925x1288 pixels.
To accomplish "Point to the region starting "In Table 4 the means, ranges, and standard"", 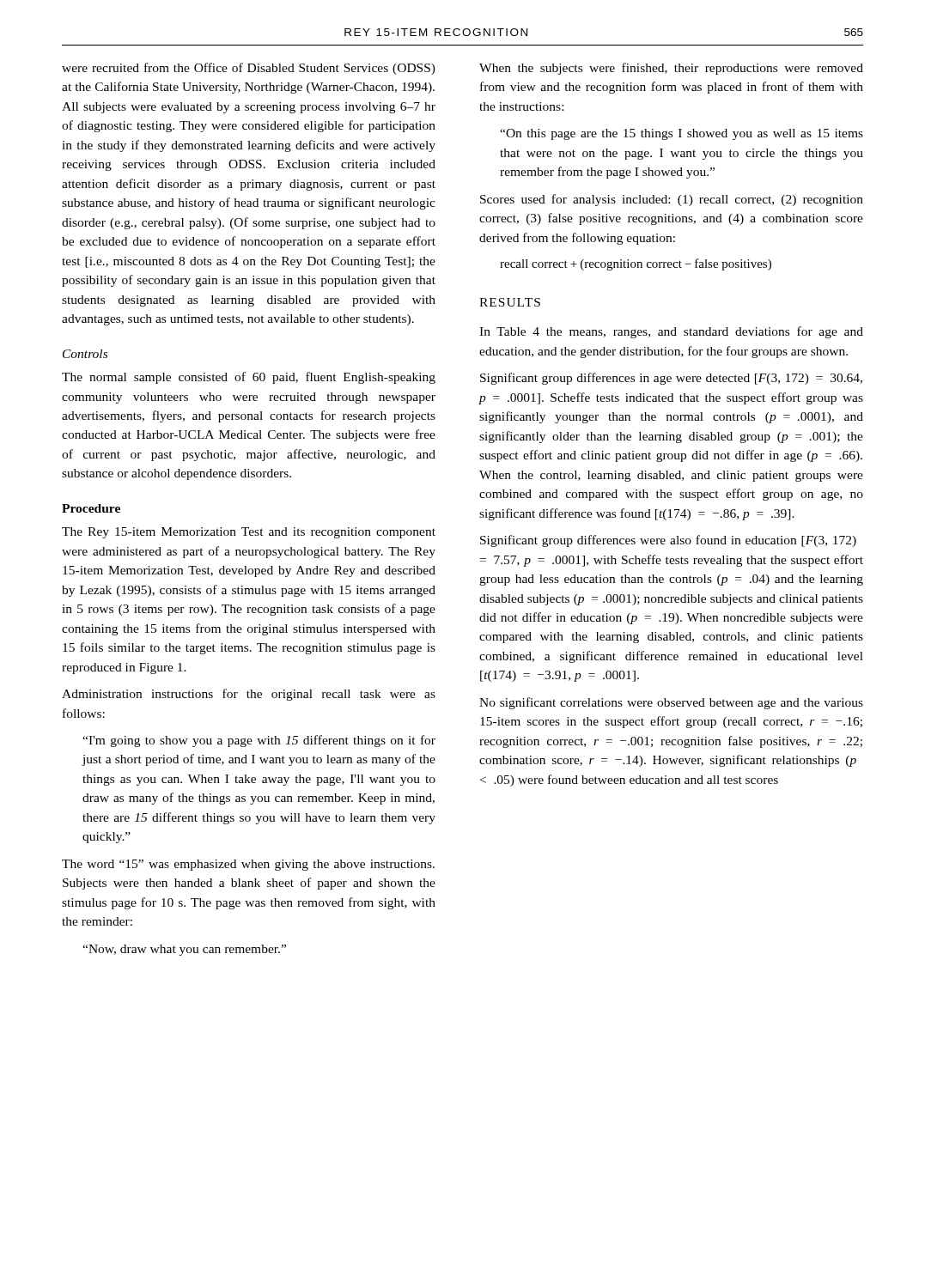I will (x=671, y=342).
